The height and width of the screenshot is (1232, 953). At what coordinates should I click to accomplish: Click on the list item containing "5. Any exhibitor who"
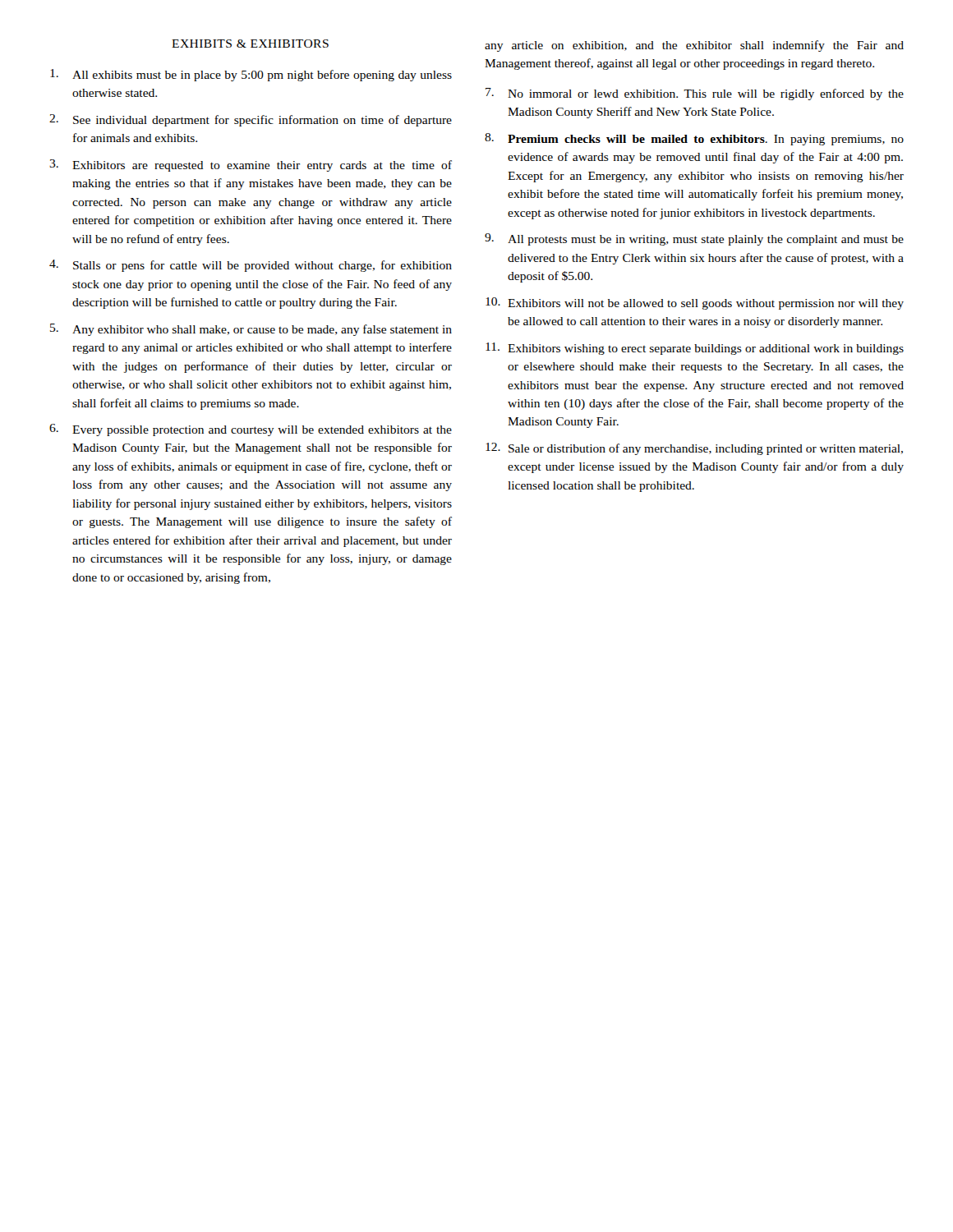coord(251,366)
